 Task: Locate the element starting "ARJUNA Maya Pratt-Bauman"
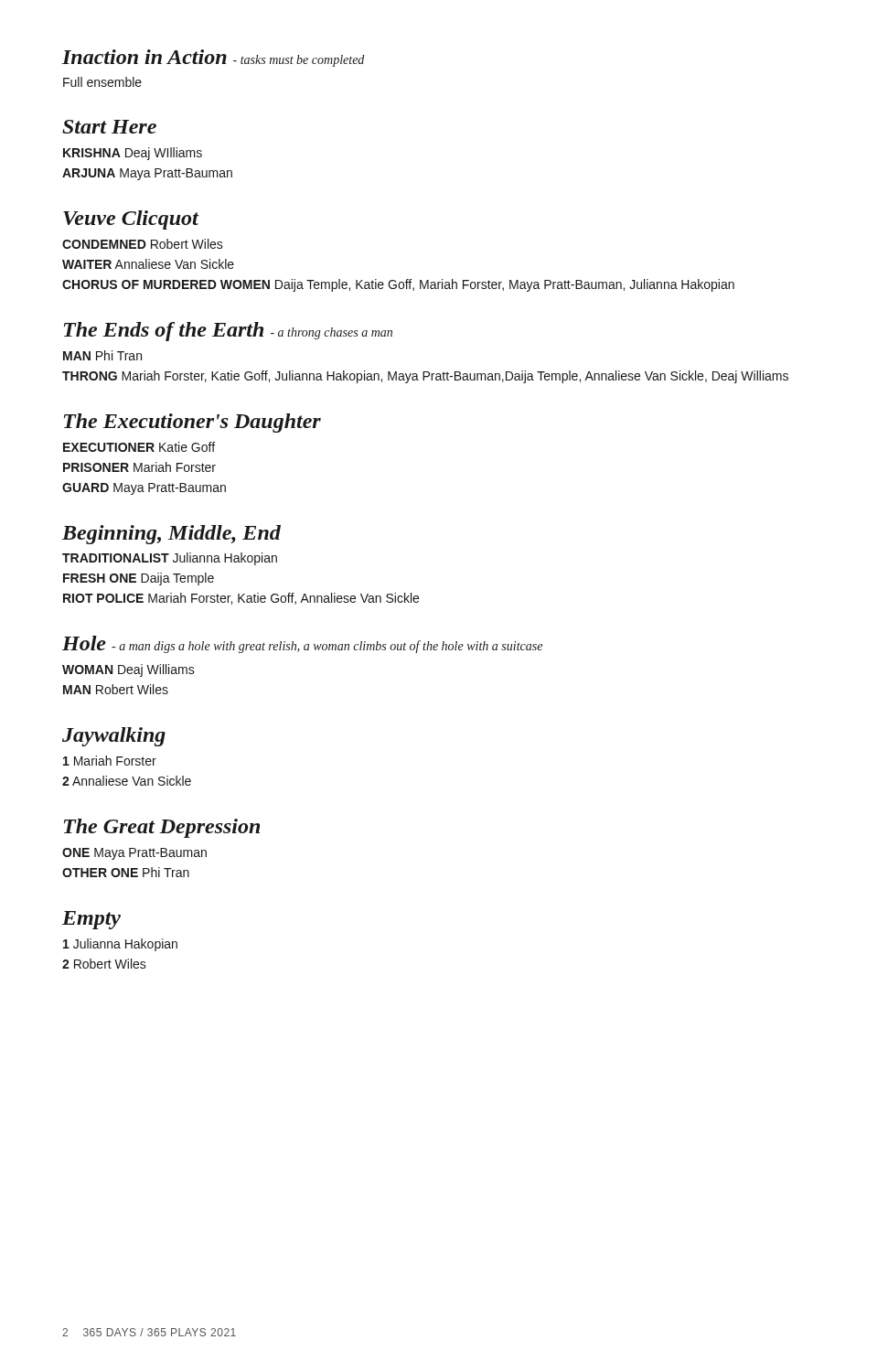click(x=148, y=173)
